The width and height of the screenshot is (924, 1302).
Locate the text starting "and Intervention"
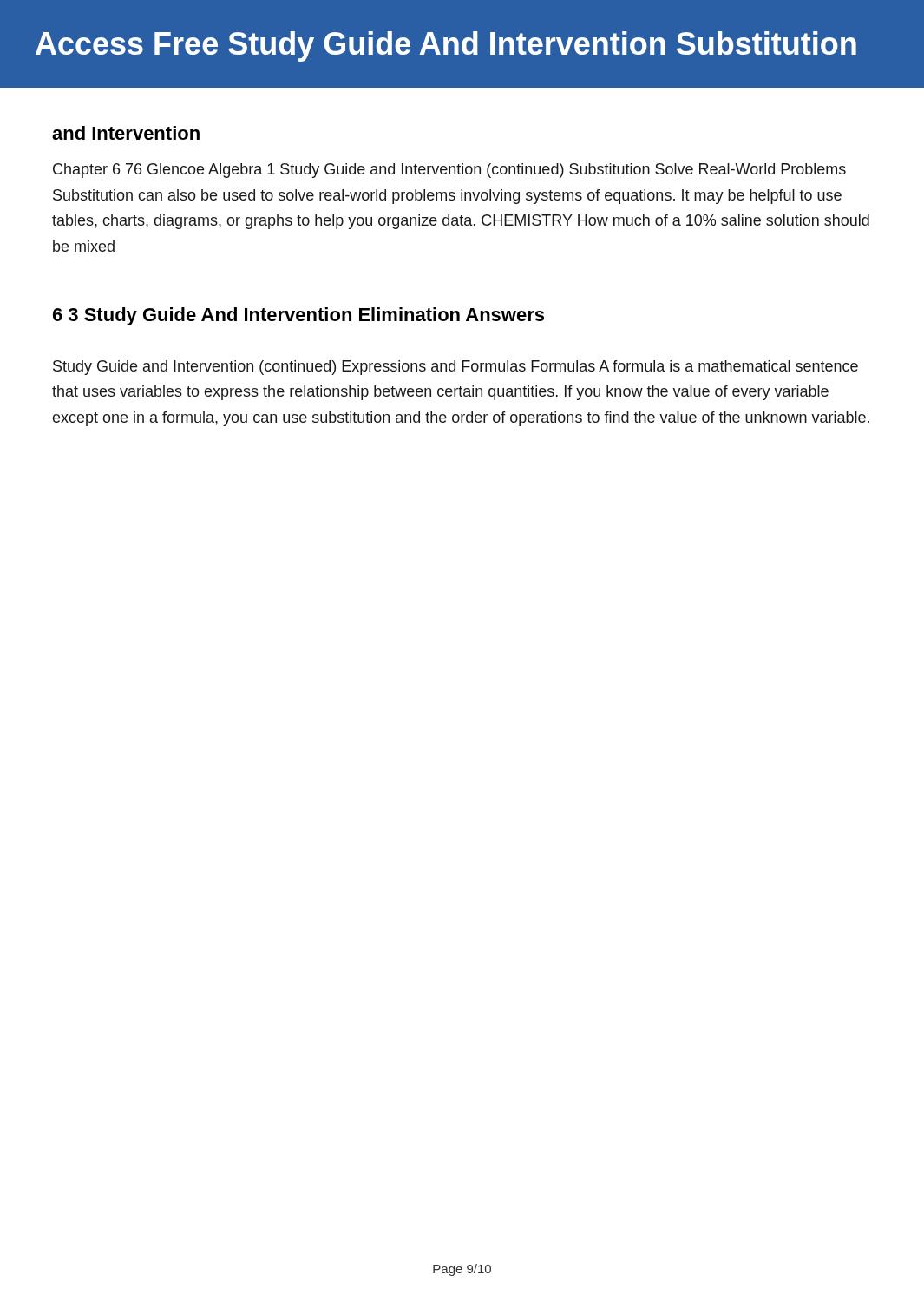126,133
